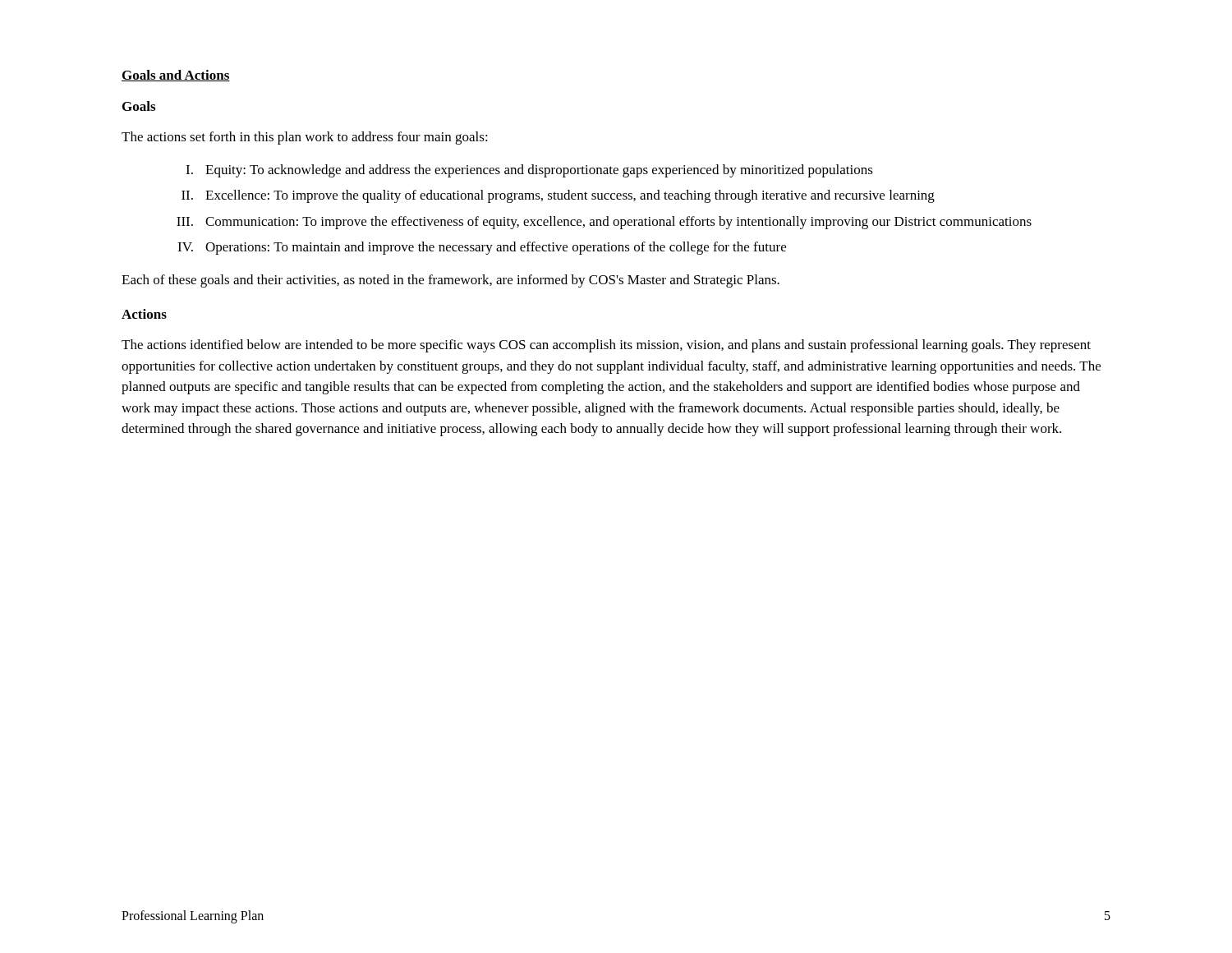Click on the list item that reads "III. Communication: To improve the"

coord(632,221)
